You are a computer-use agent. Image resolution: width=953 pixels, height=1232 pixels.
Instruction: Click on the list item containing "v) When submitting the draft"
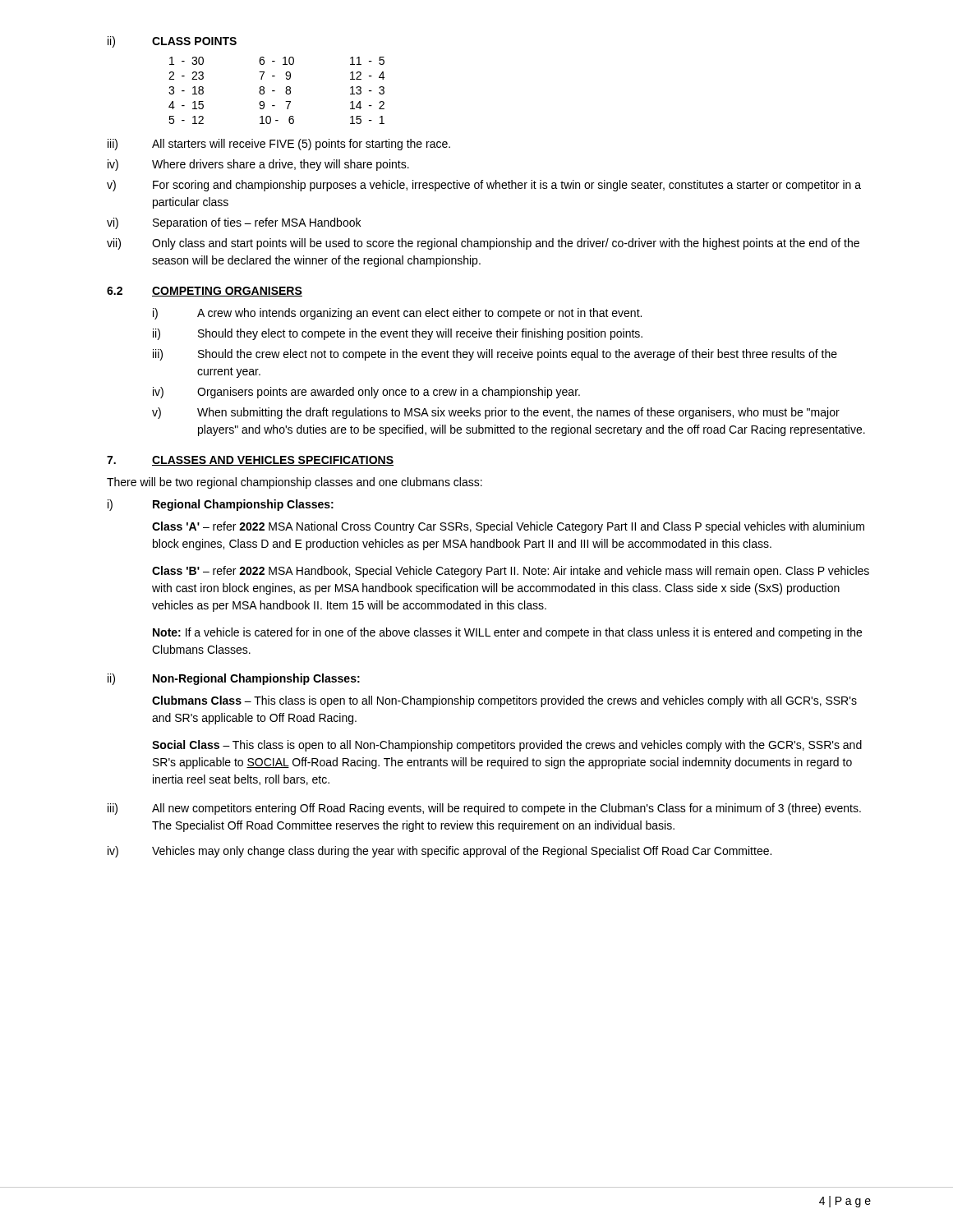(x=511, y=421)
